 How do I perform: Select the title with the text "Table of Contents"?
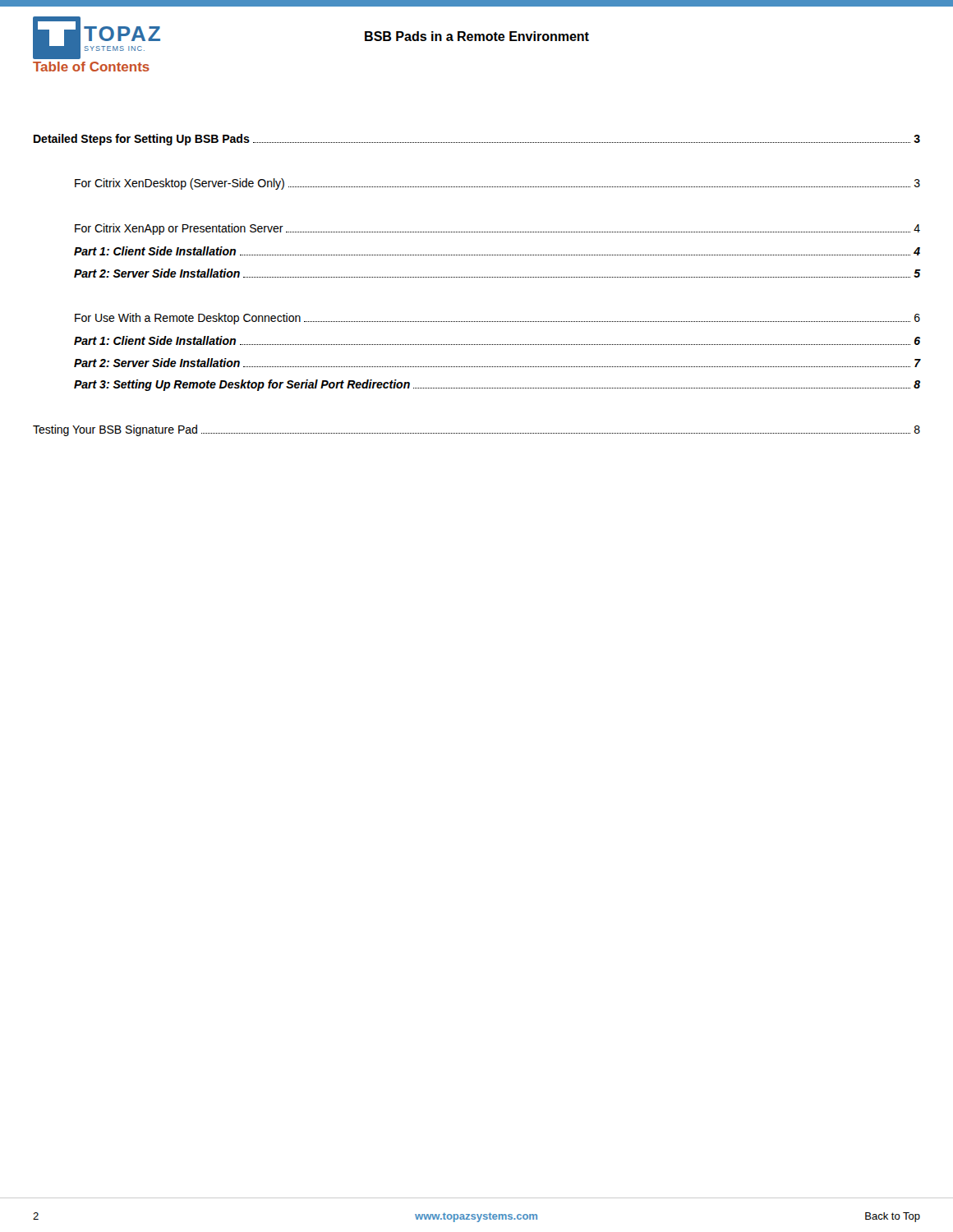91,67
